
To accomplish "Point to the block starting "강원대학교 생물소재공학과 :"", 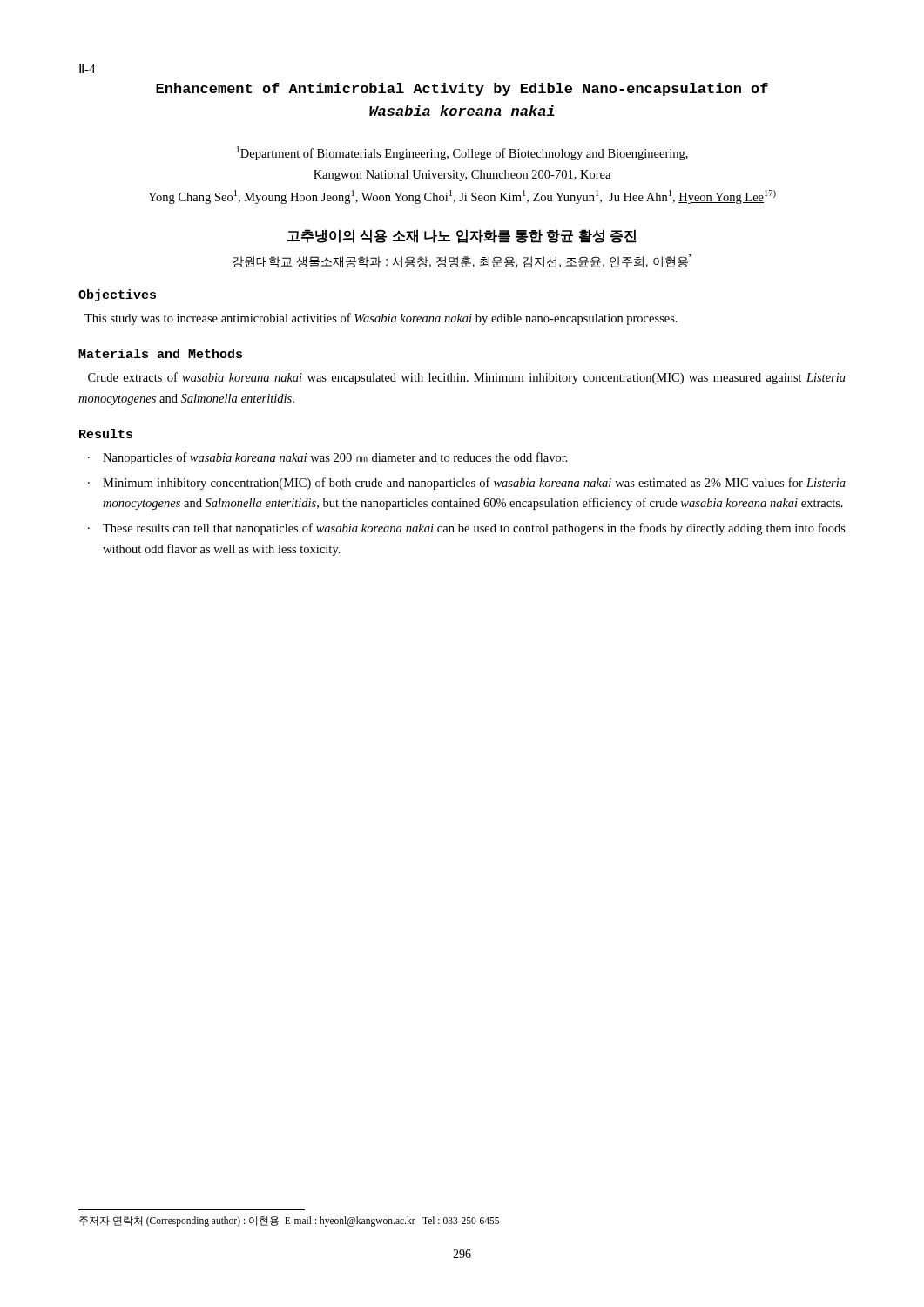I will (x=462, y=260).
